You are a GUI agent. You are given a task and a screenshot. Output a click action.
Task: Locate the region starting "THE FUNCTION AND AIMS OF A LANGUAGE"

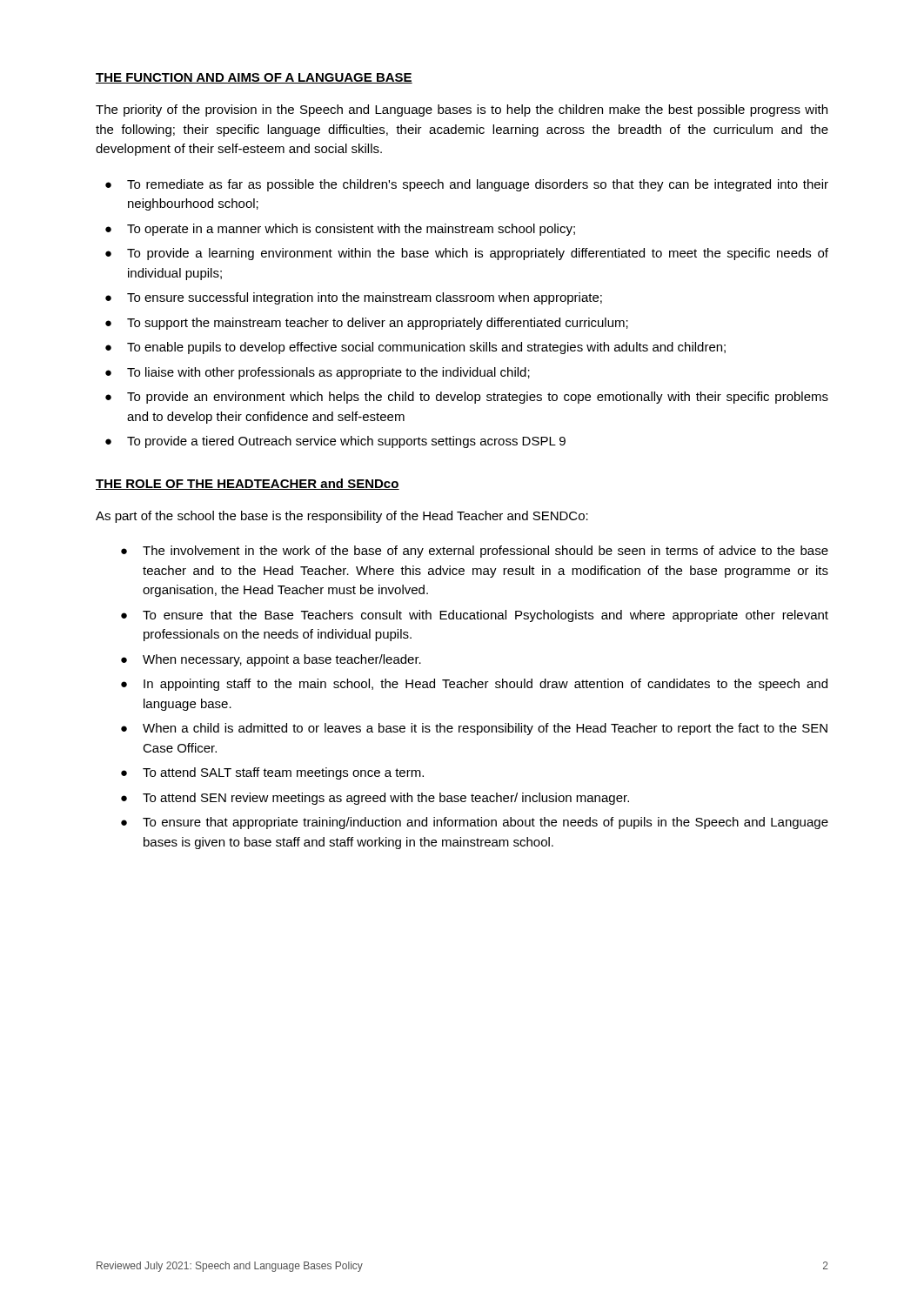pos(254,77)
